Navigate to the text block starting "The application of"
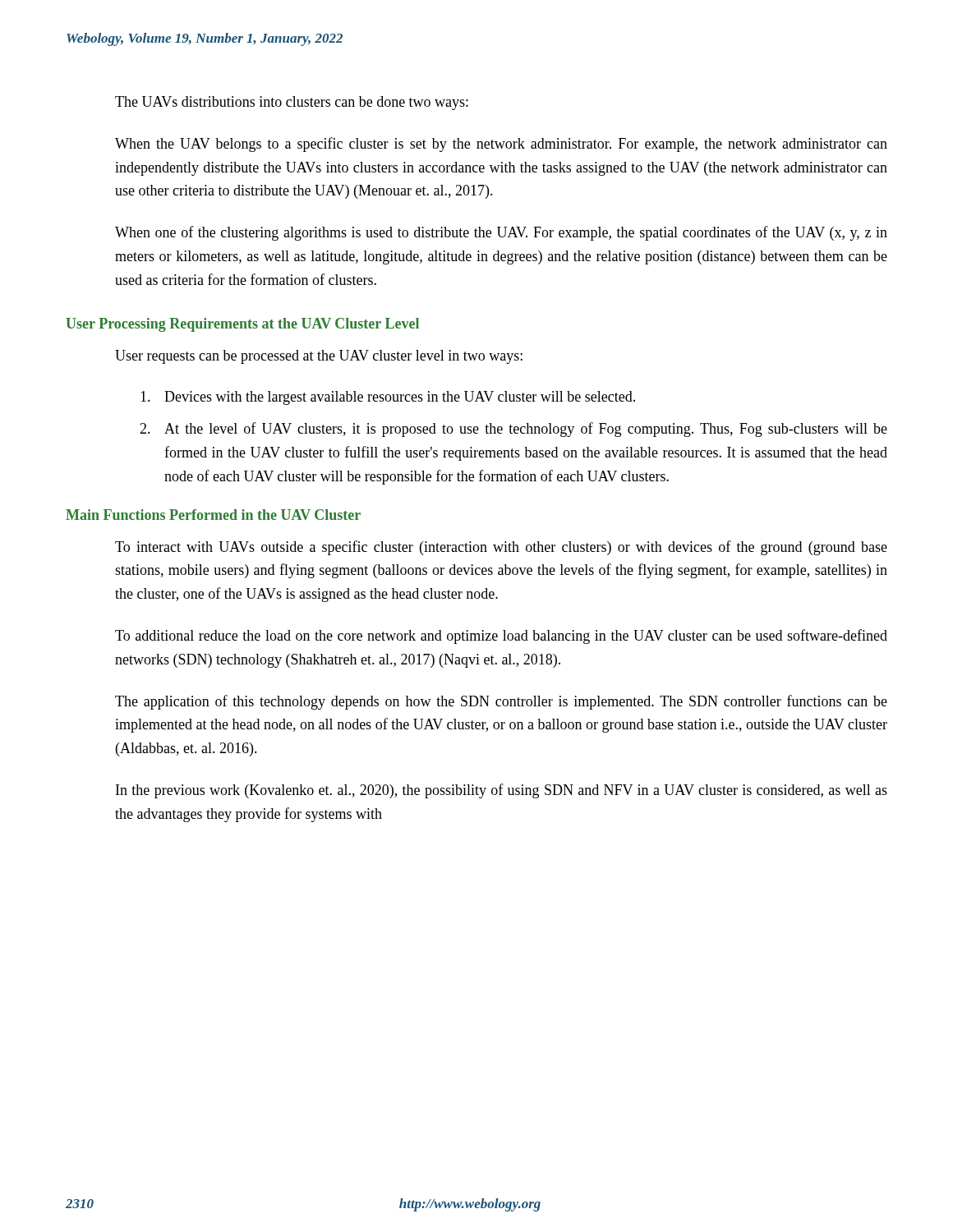This screenshot has width=953, height=1232. (x=501, y=725)
